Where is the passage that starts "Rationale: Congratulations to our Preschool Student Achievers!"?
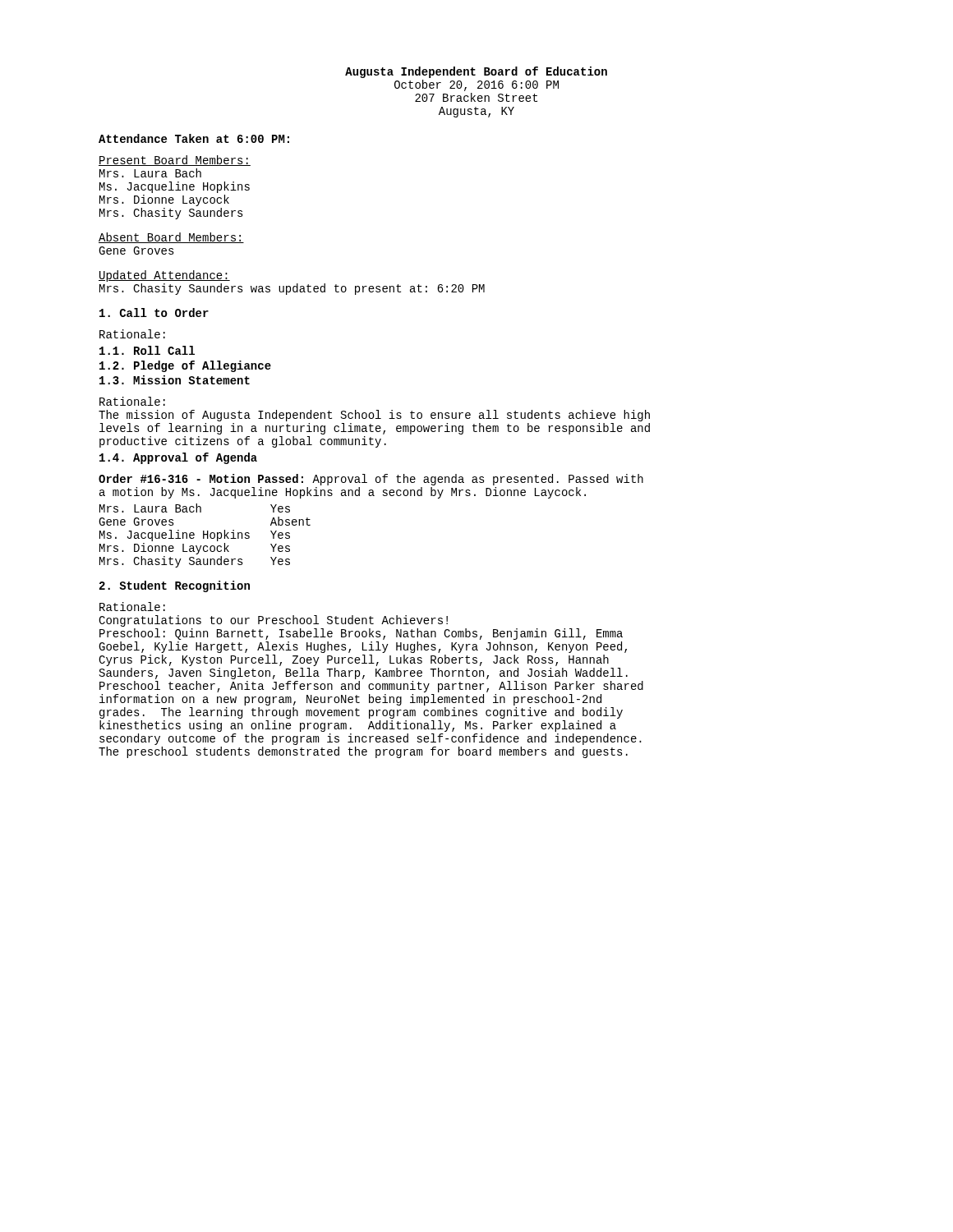This screenshot has height=1232, width=953. 371,680
